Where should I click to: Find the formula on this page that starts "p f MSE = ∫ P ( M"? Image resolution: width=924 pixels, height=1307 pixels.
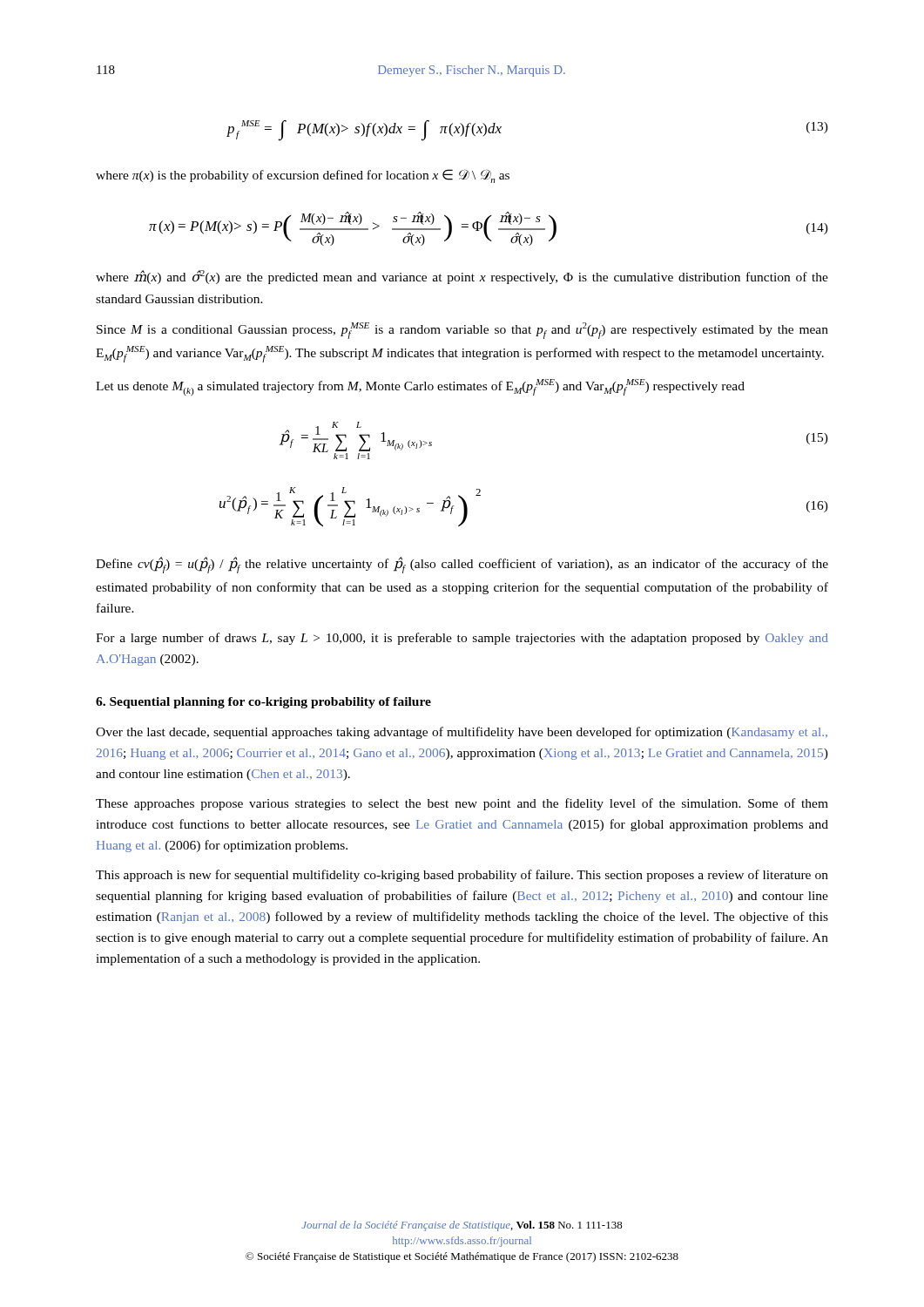[510, 126]
